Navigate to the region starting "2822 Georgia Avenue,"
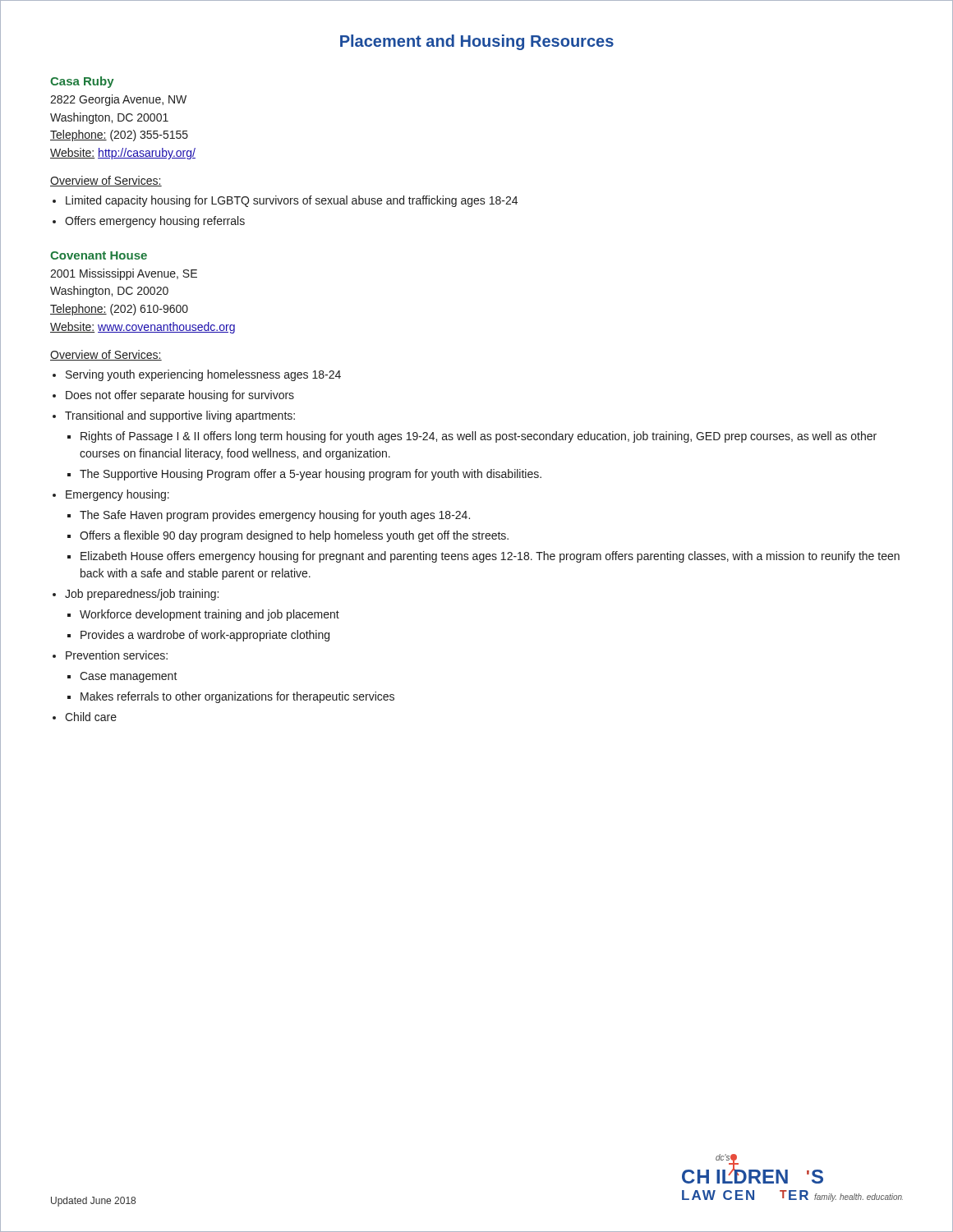The height and width of the screenshot is (1232, 953). [x=123, y=126]
